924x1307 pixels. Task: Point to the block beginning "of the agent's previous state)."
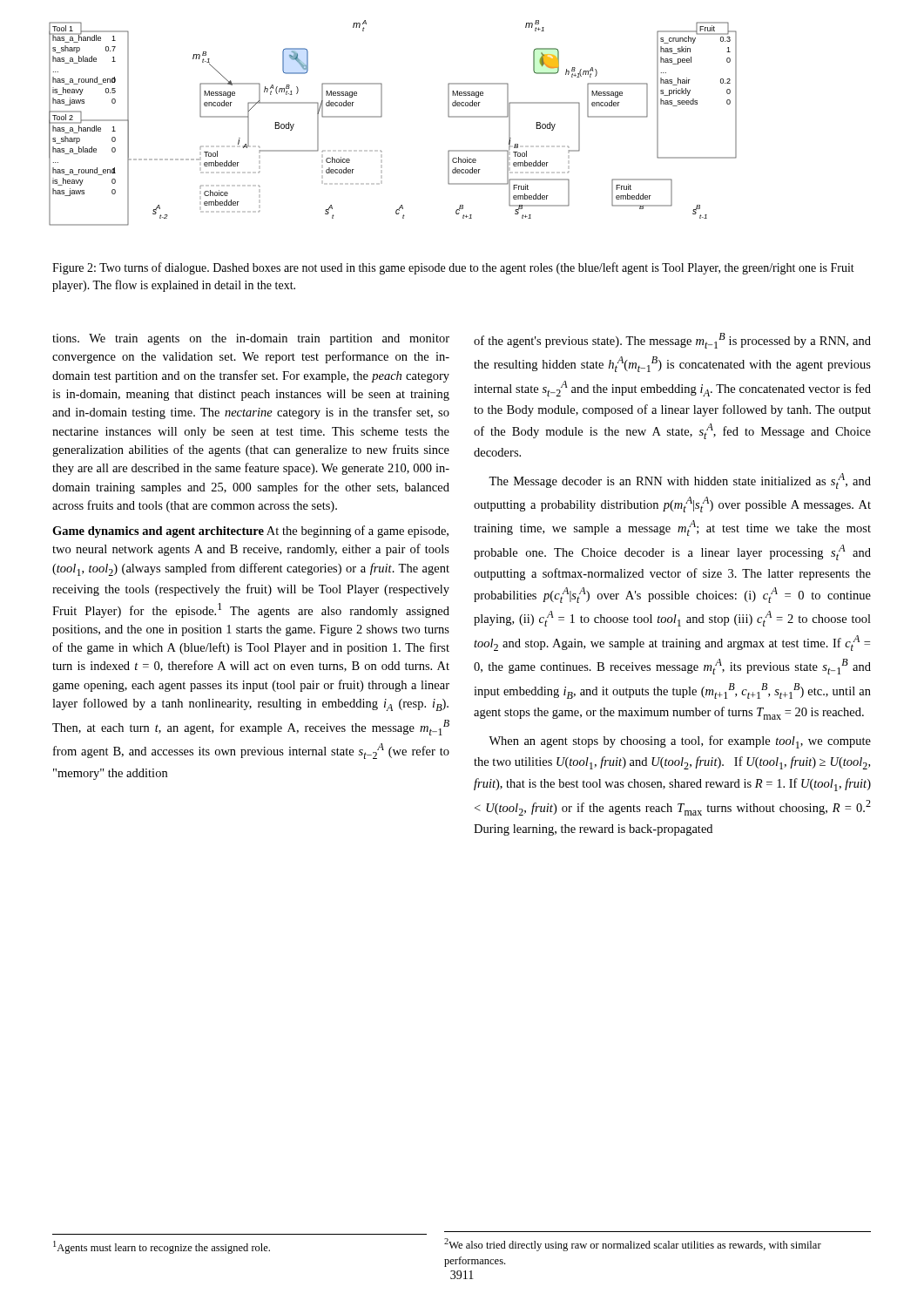[x=672, y=584]
